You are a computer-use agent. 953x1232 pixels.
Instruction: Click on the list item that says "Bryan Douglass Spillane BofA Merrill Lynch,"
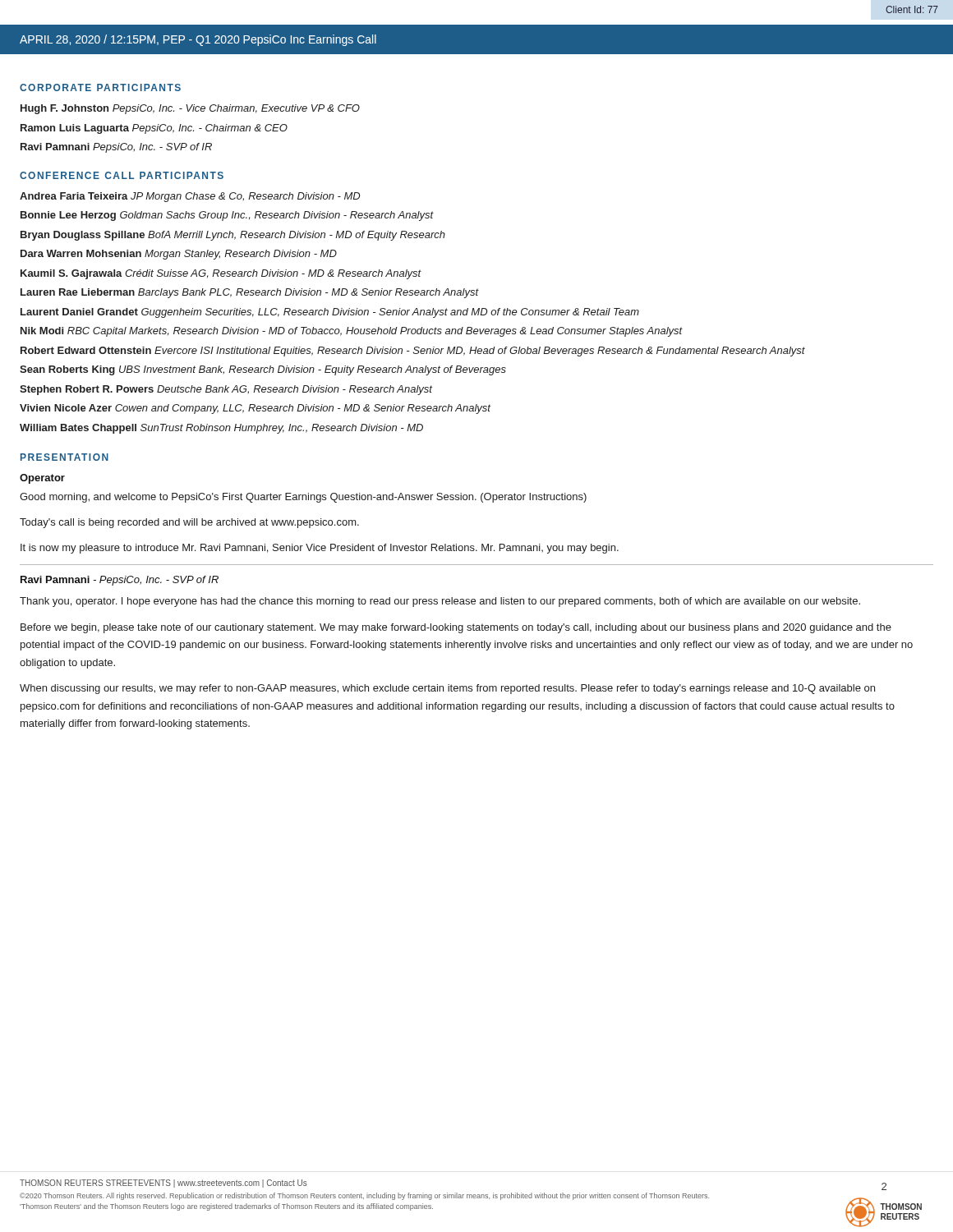233,234
